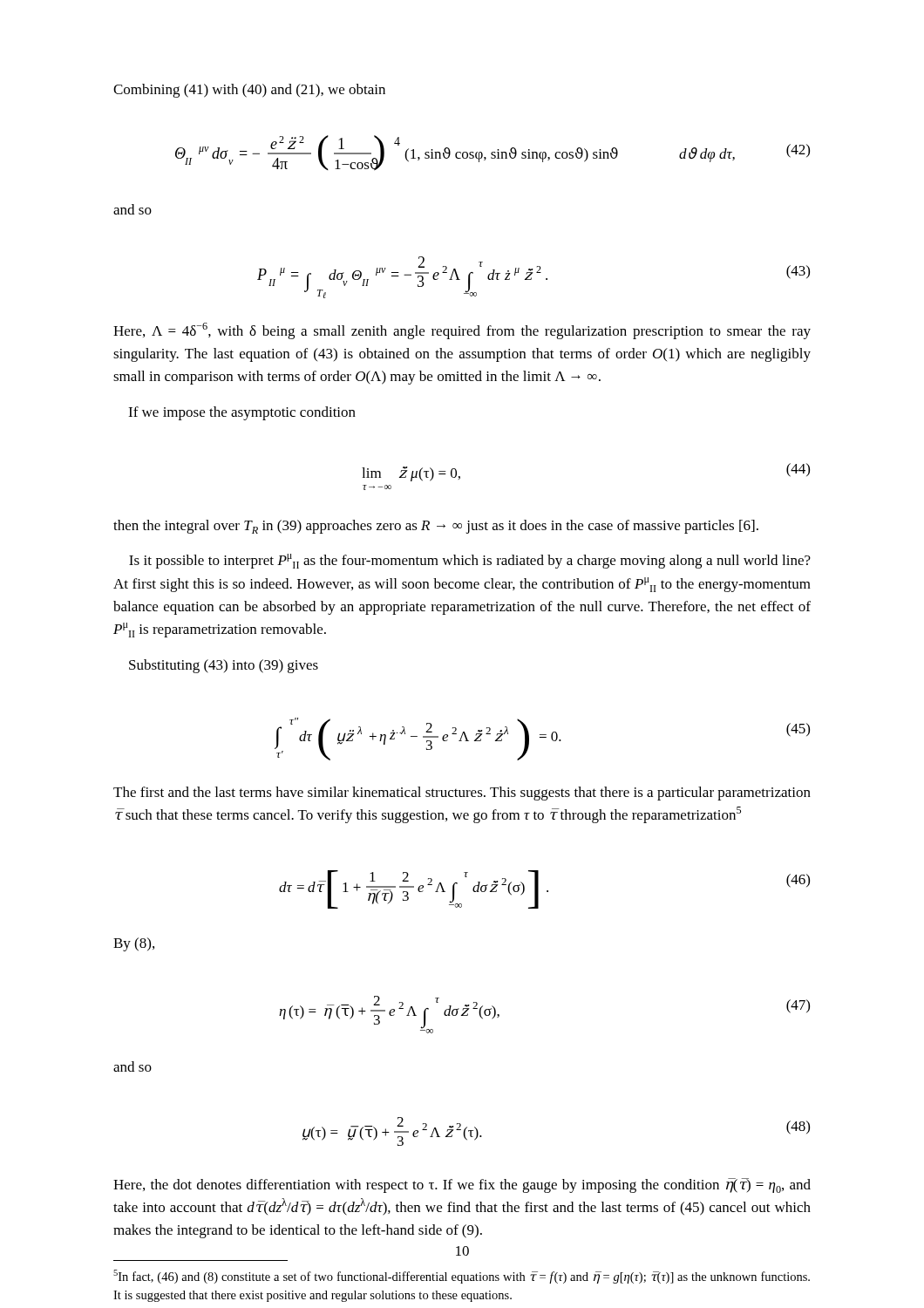The image size is (924, 1308).
Task: Find the text that reads "By (8),"
Action: coord(134,943)
